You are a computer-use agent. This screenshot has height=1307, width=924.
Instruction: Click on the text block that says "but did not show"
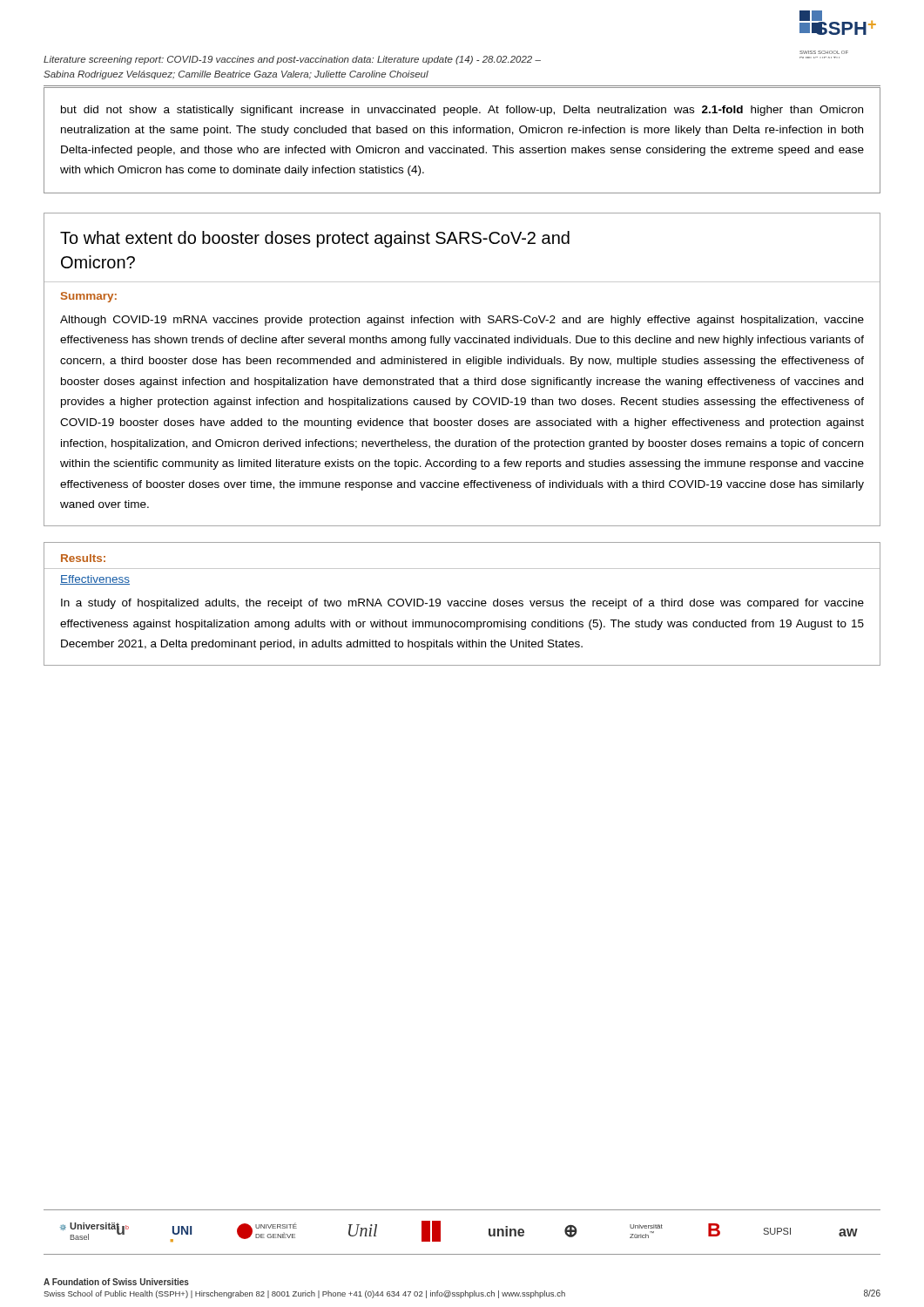462,139
